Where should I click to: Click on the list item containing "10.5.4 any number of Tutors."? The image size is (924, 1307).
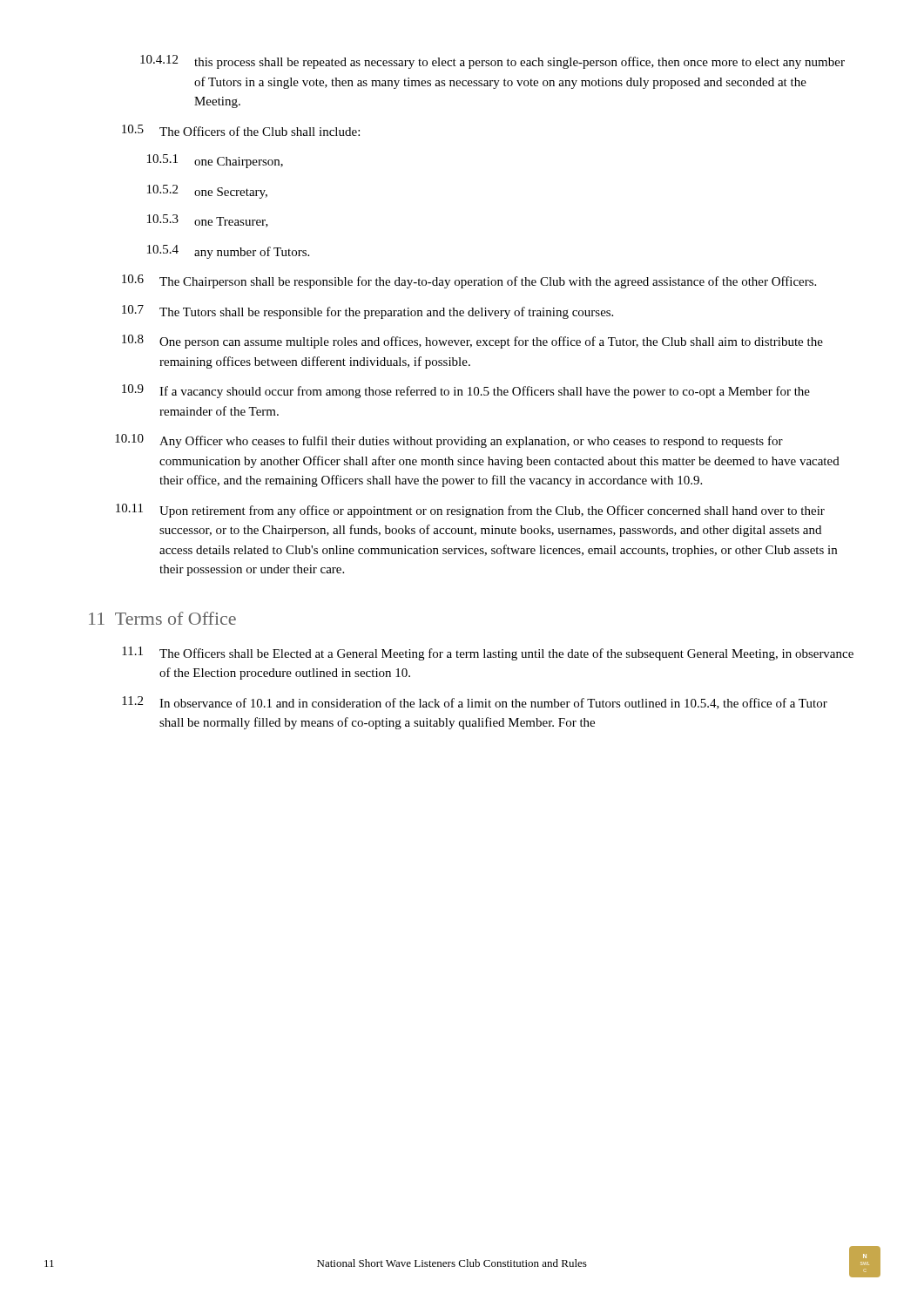228,252
